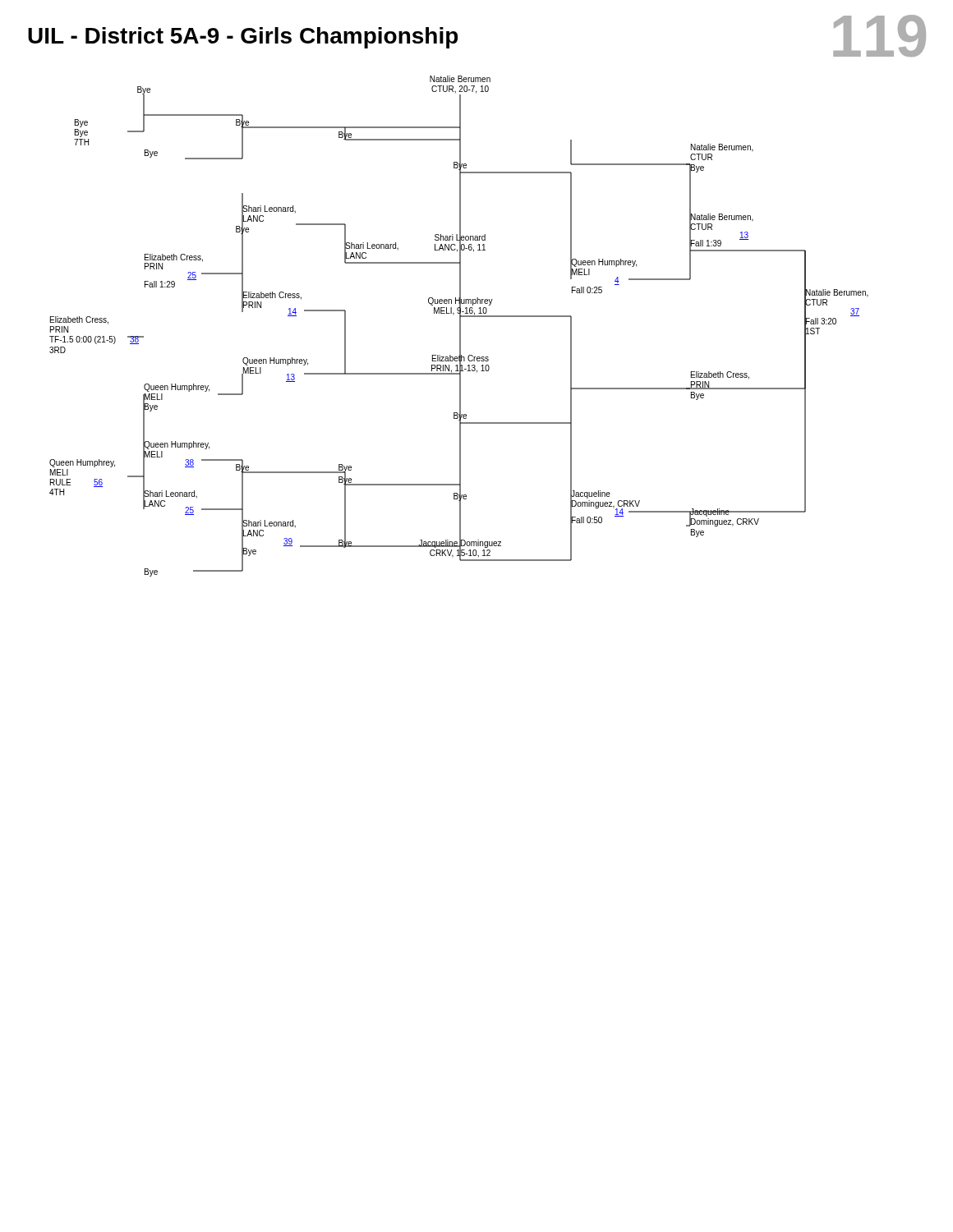Click on the block starting "UIL - District 5A-9"

[235, 29]
